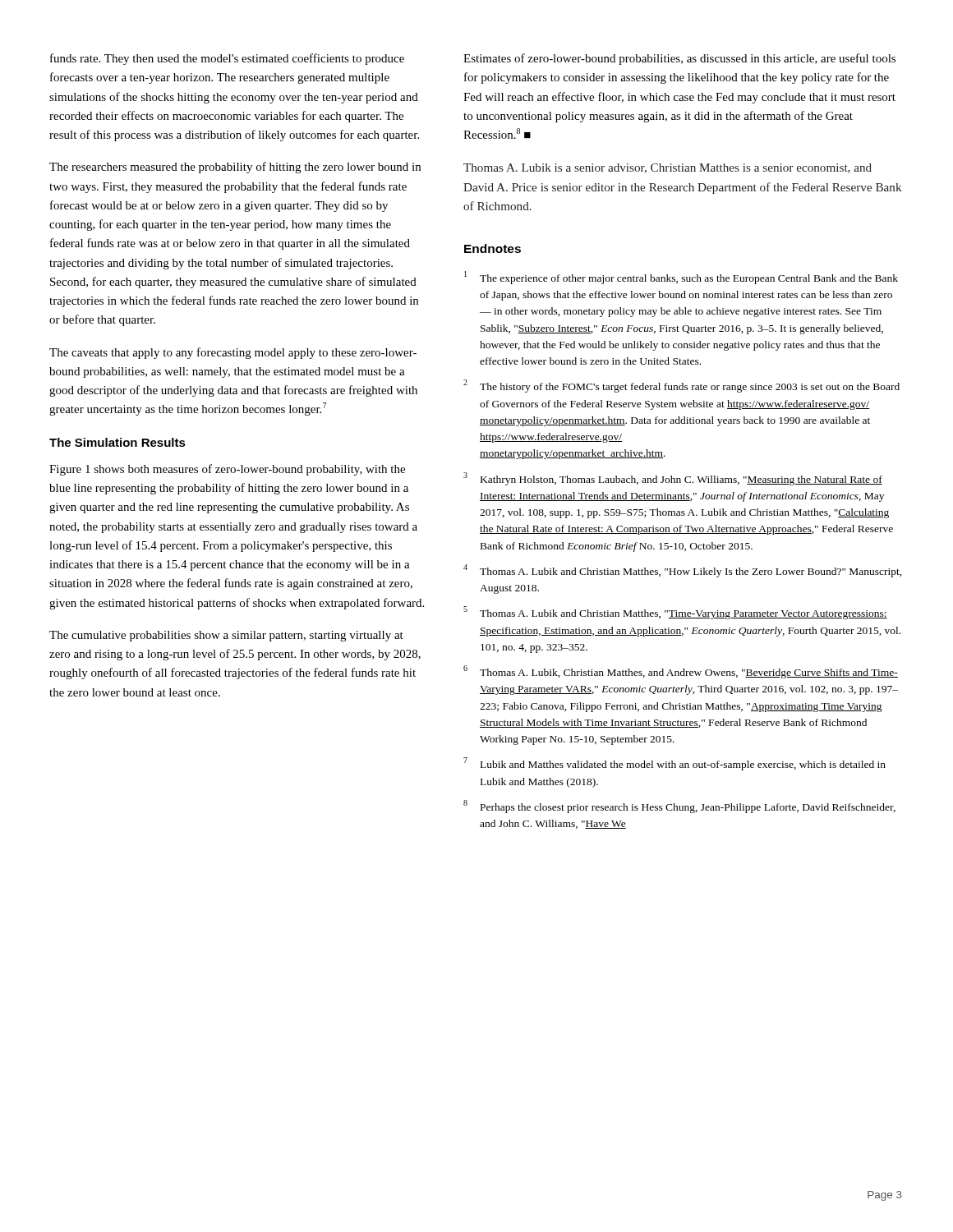Click the passage that begins "6 Thomas A. Lubik, Christian Matthes, and"
The image size is (953, 1232).
pos(684,706)
